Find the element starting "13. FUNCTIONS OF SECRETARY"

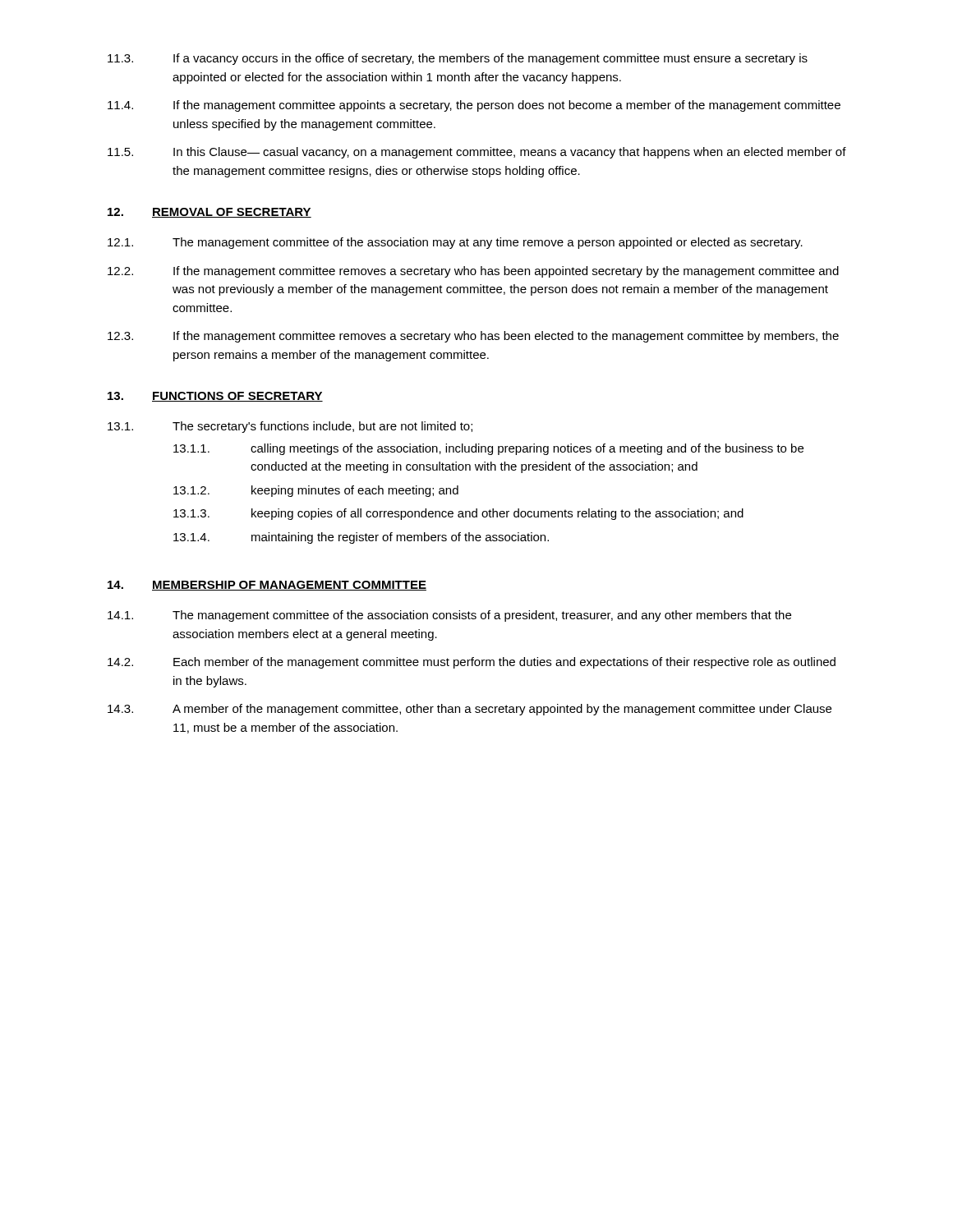pyautogui.click(x=215, y=395)
